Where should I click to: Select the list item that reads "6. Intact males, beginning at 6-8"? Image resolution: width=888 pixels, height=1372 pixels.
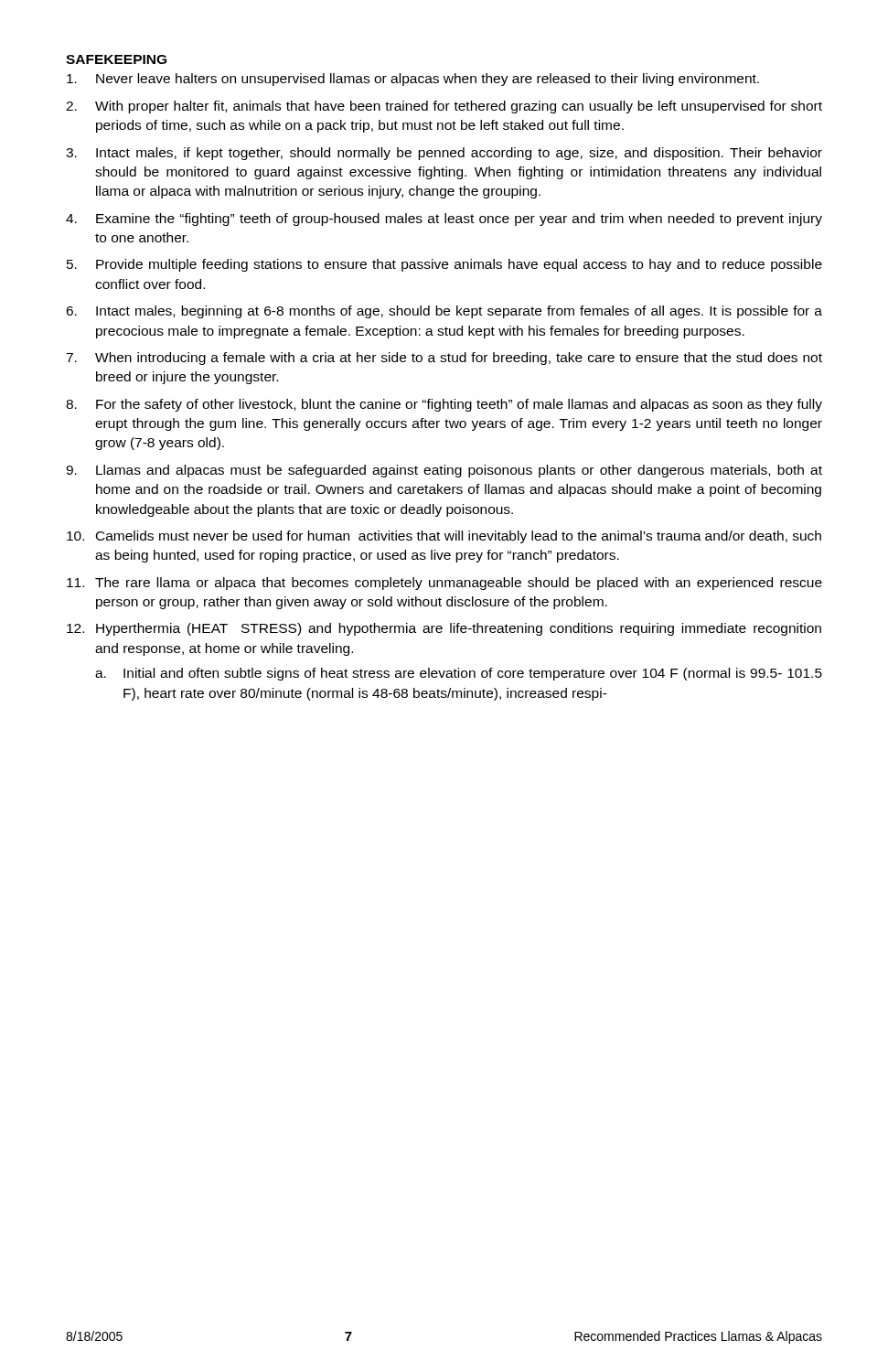click(444, 321)
